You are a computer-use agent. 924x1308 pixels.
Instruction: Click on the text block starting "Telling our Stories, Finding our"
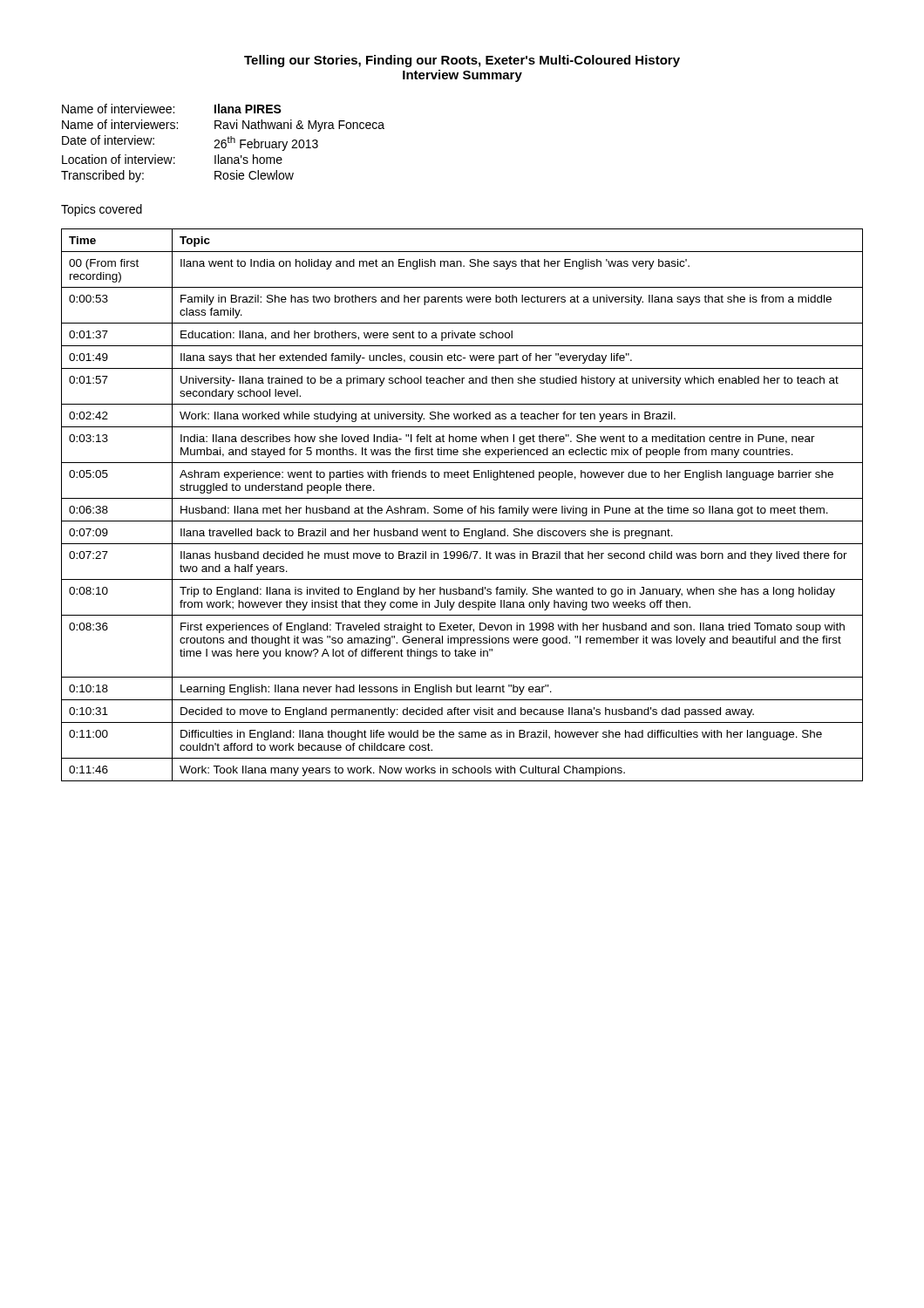click(462, 67)
